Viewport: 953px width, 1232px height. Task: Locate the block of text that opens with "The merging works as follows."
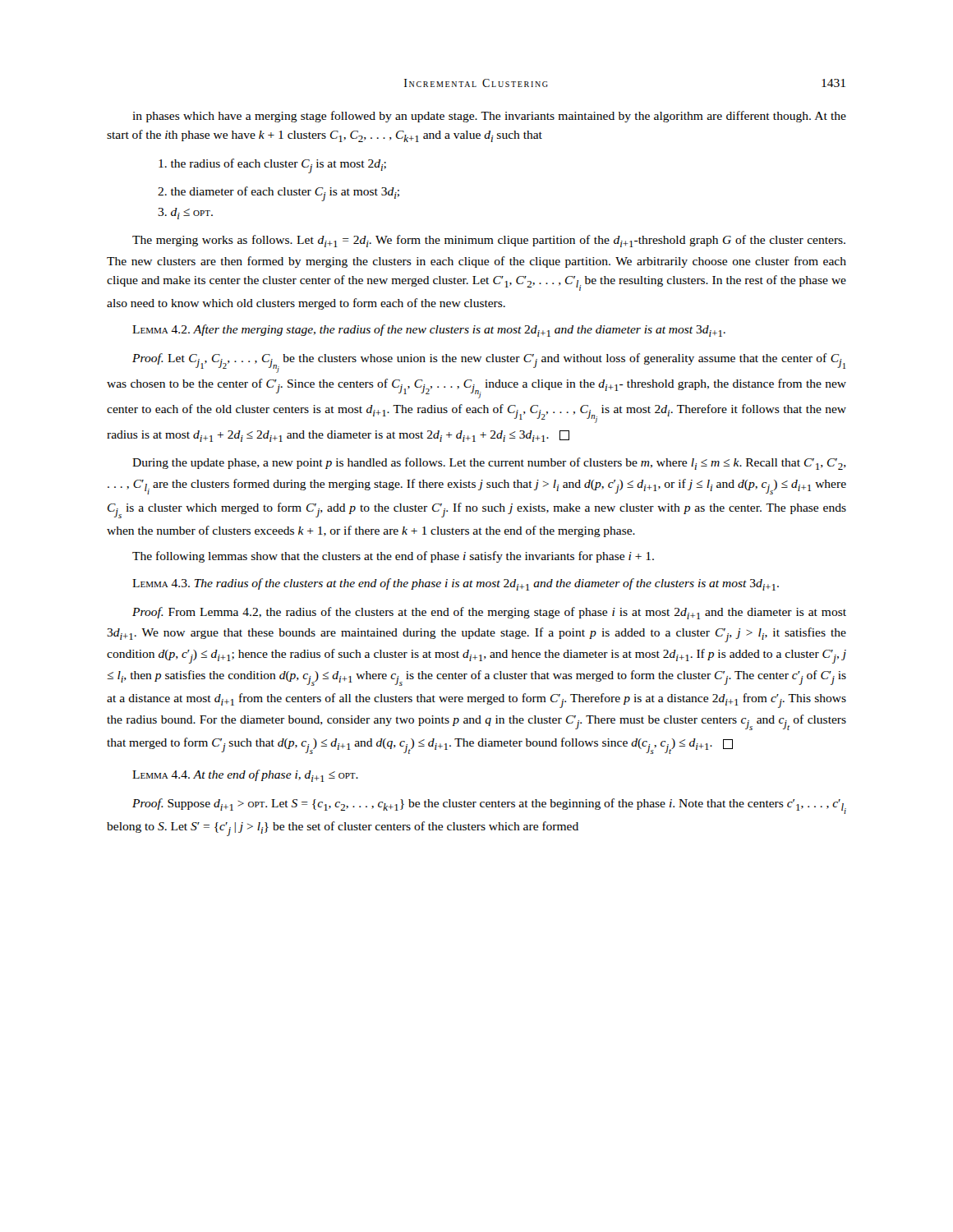point(476,272)
